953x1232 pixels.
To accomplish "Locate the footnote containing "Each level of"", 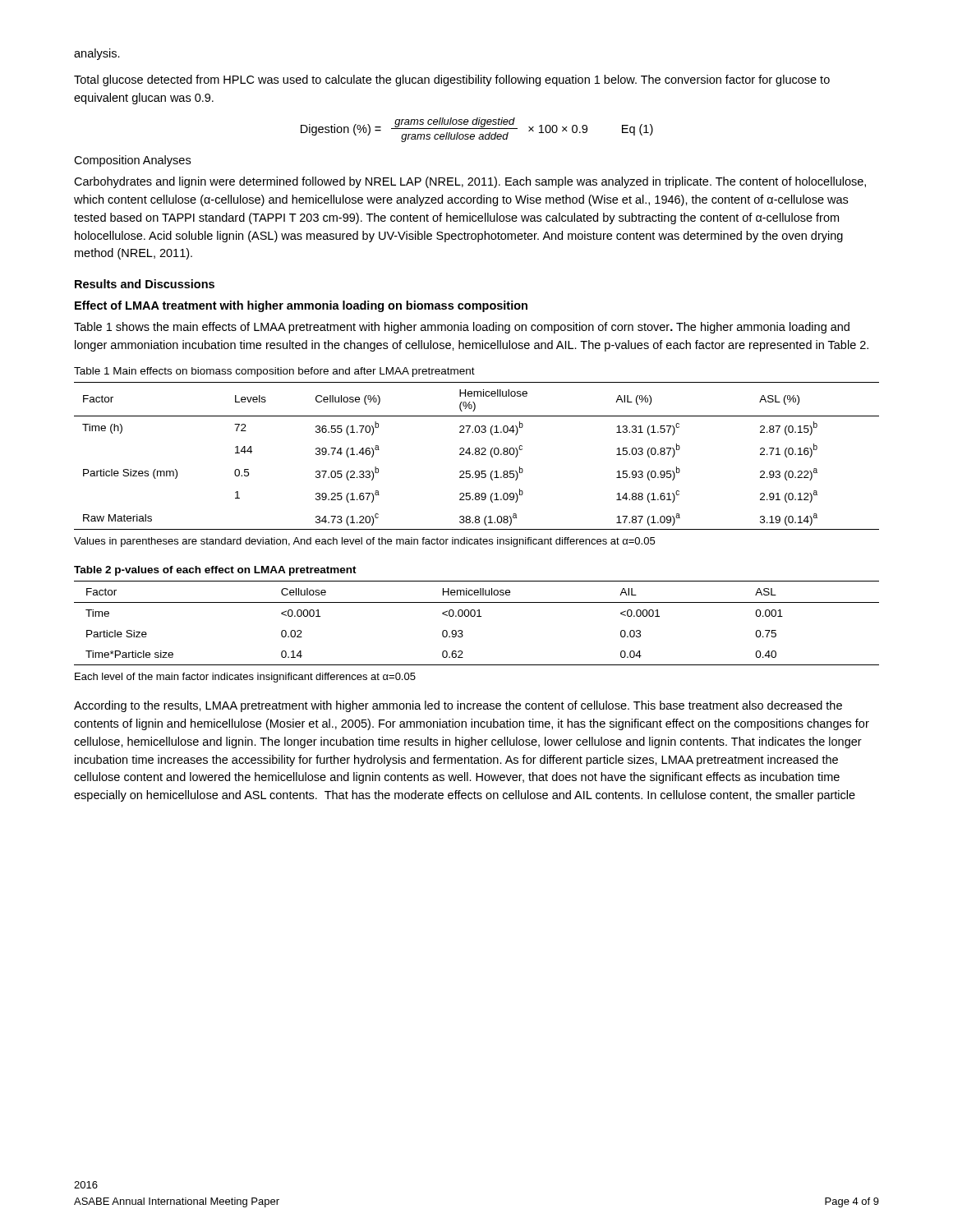I will (245, 676).
